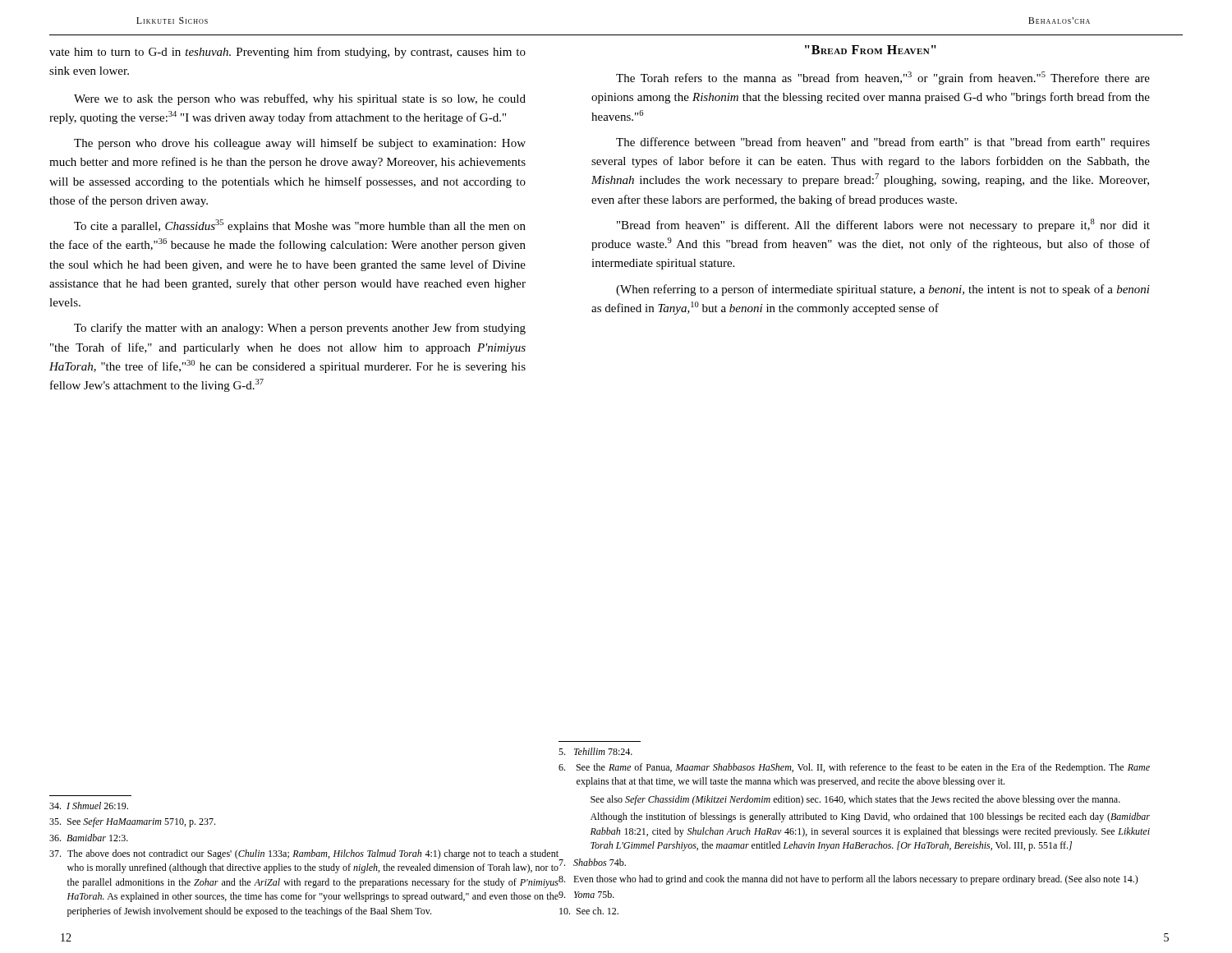Click on the element starting "Even those who had to grind and cook"

[848, 879]
